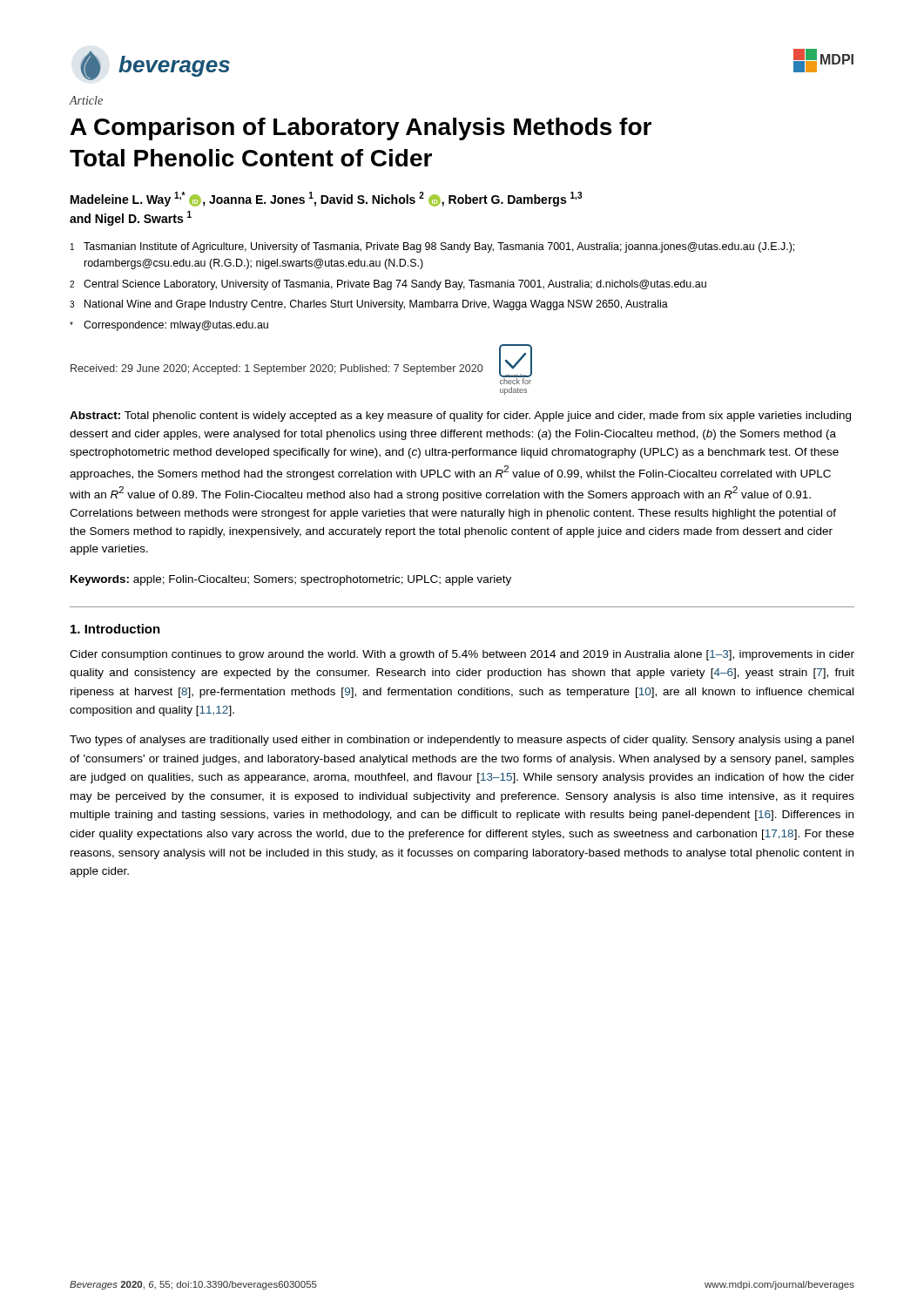This screenshot has height=1307, width=924.
Task: Click on the element starting "Abstract: Total phenolic"
Action: [x=461, y=482]
